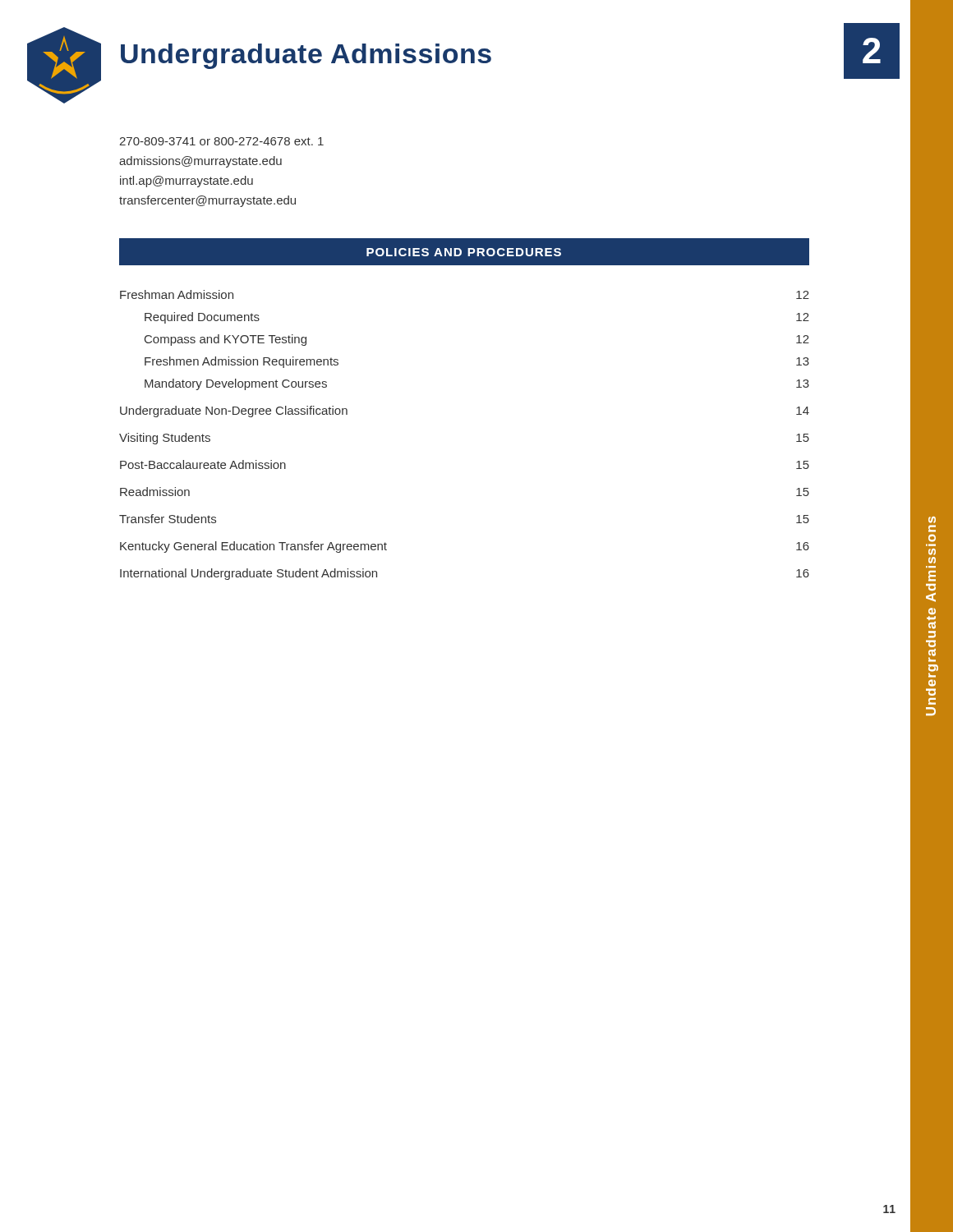The image size is (953, 1232).
Task: Locate the list item containing "Kentucky General Education"
Action: click(x=253, y=547)
